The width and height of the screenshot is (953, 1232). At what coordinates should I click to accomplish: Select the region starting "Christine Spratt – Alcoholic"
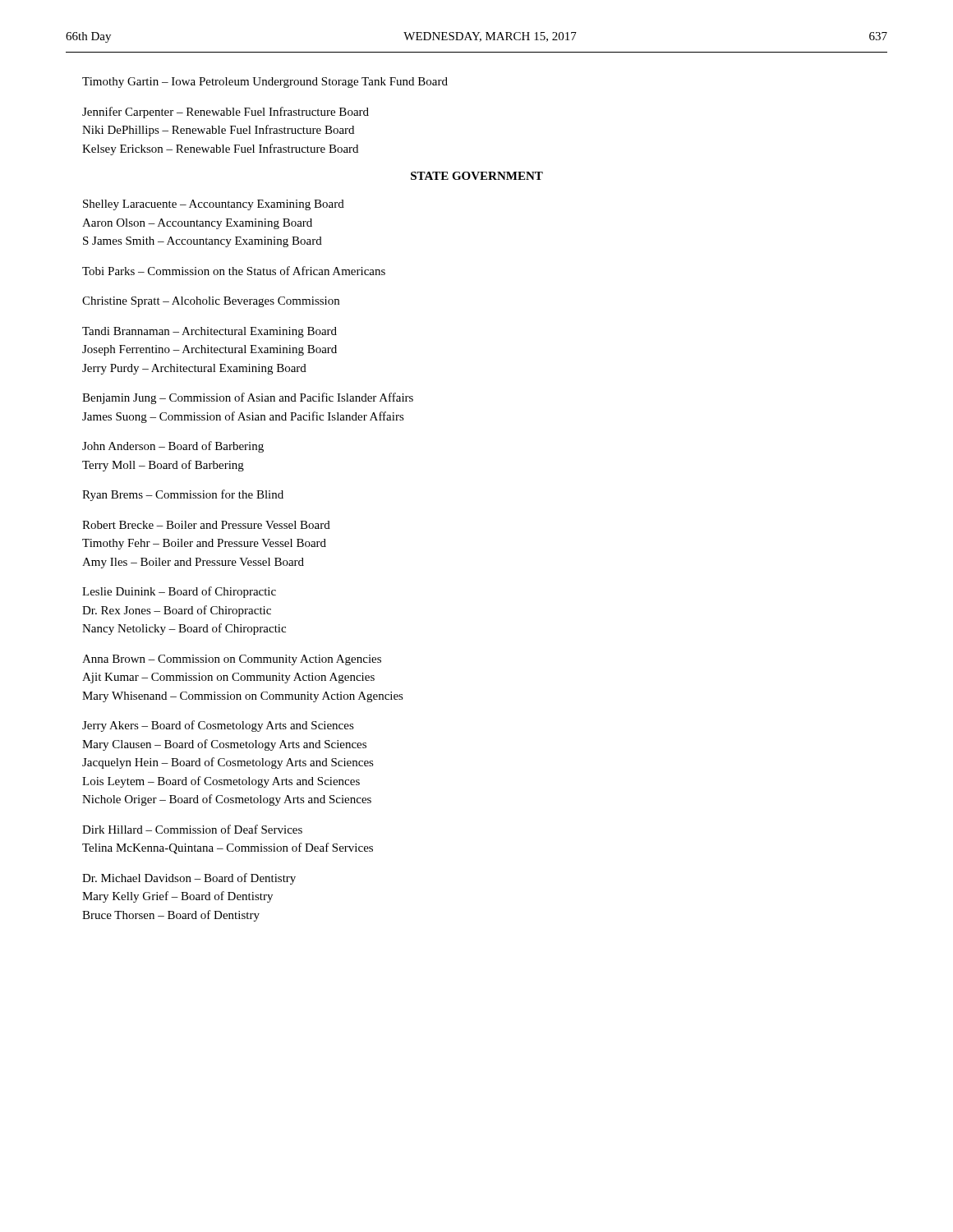coord(211,302)
